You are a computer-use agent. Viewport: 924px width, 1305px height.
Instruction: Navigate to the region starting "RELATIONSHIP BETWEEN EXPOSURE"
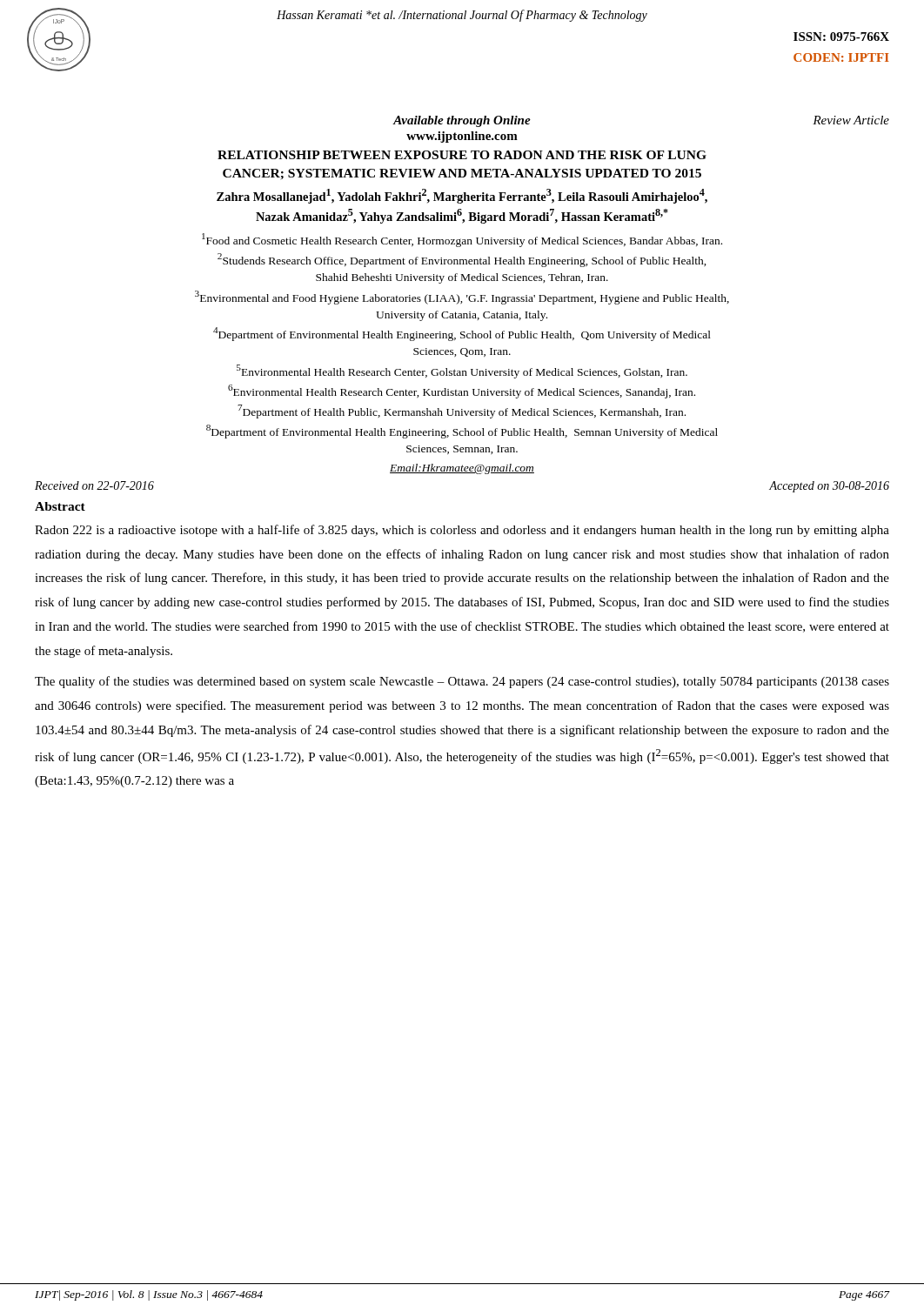[x=462, y=164]
